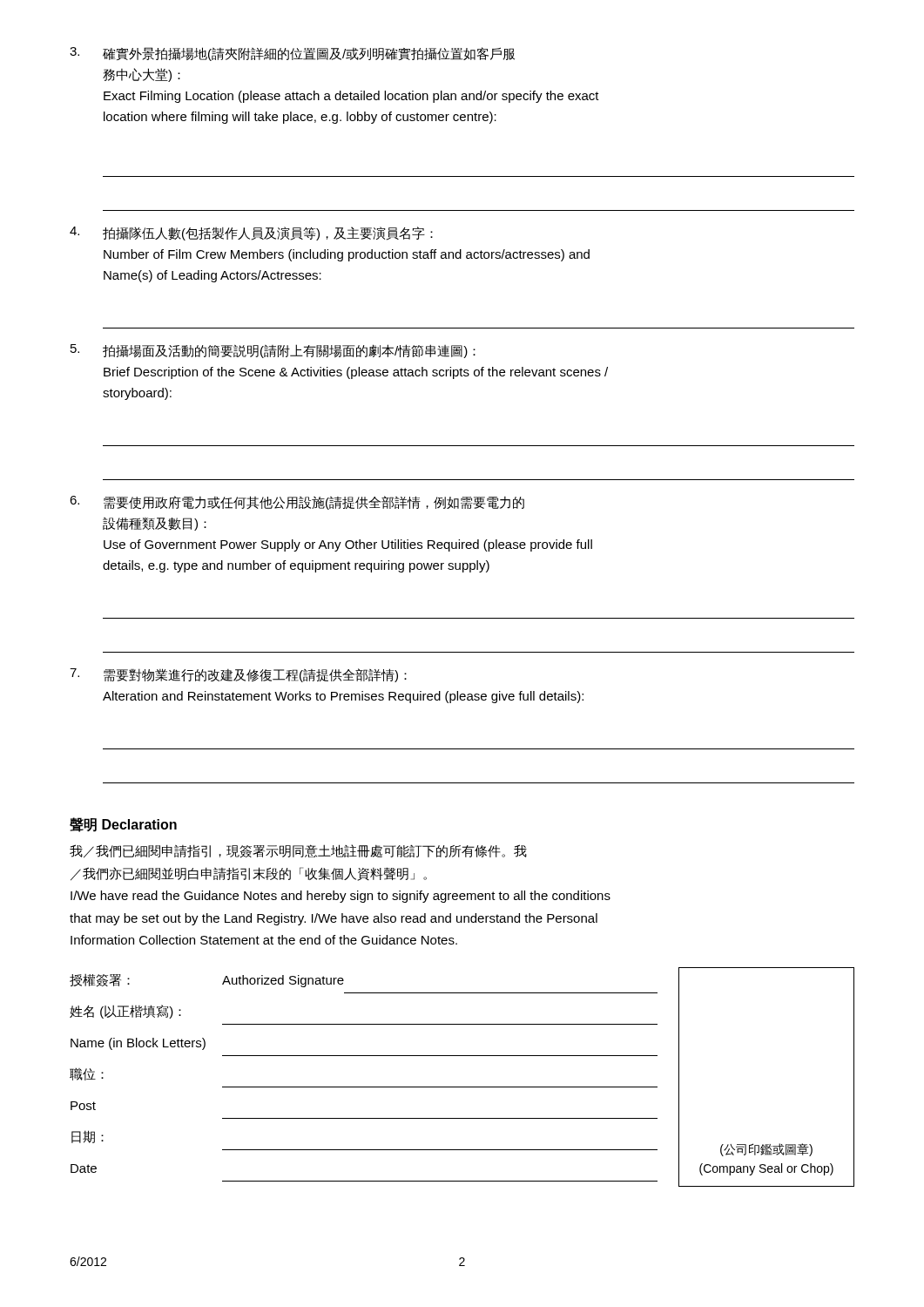The image size is (924, 1307).
Task: Click on the element starting "6. 需要使用政府電力或任何其他公用設施(請提供全部詳情，例如需要電力的設備種類及數目)： Use of Government Power"
Action: [462, 572]
